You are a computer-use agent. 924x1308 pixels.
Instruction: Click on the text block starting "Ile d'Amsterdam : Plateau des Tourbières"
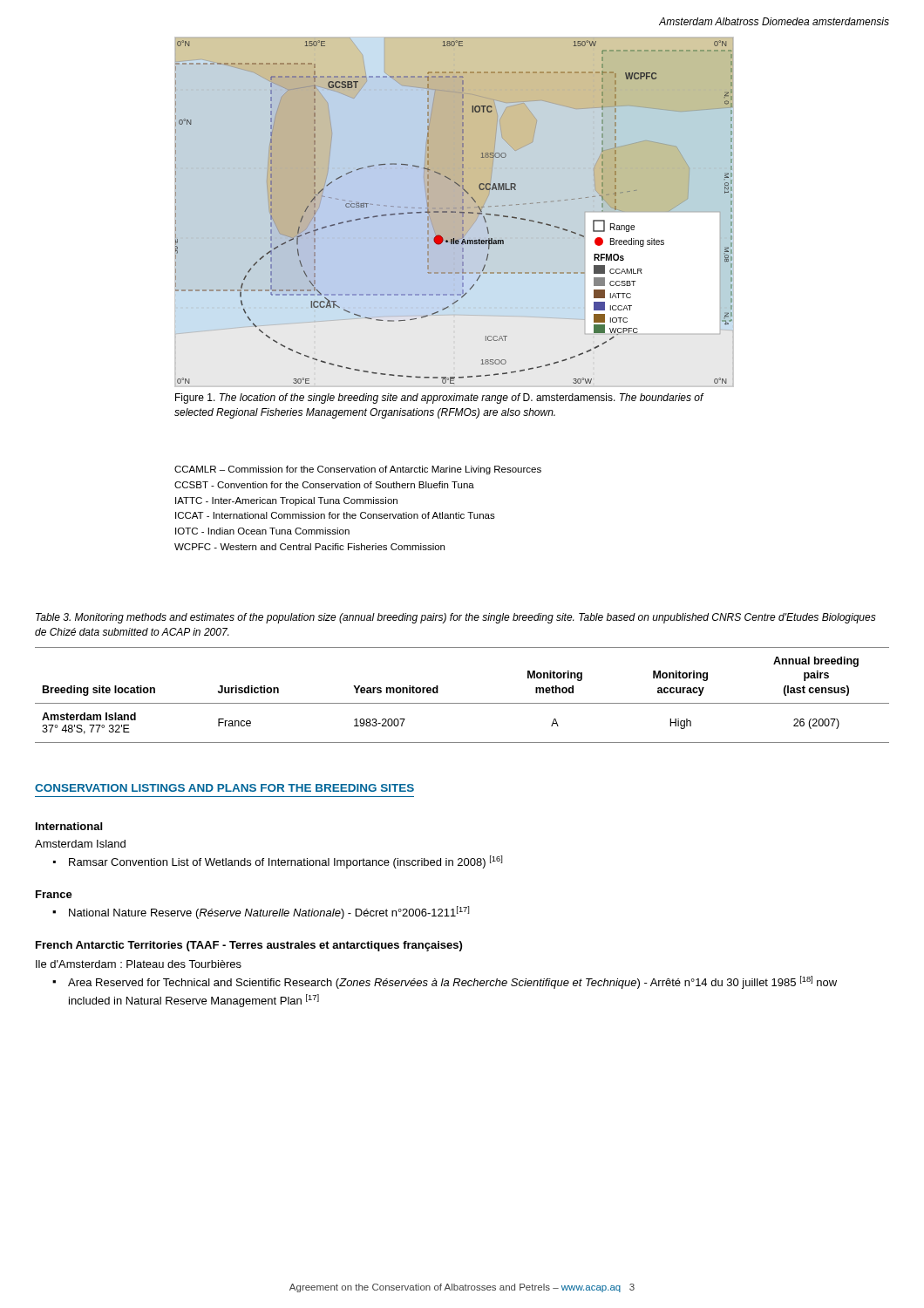pyautogui.click(x=138, y=964)
